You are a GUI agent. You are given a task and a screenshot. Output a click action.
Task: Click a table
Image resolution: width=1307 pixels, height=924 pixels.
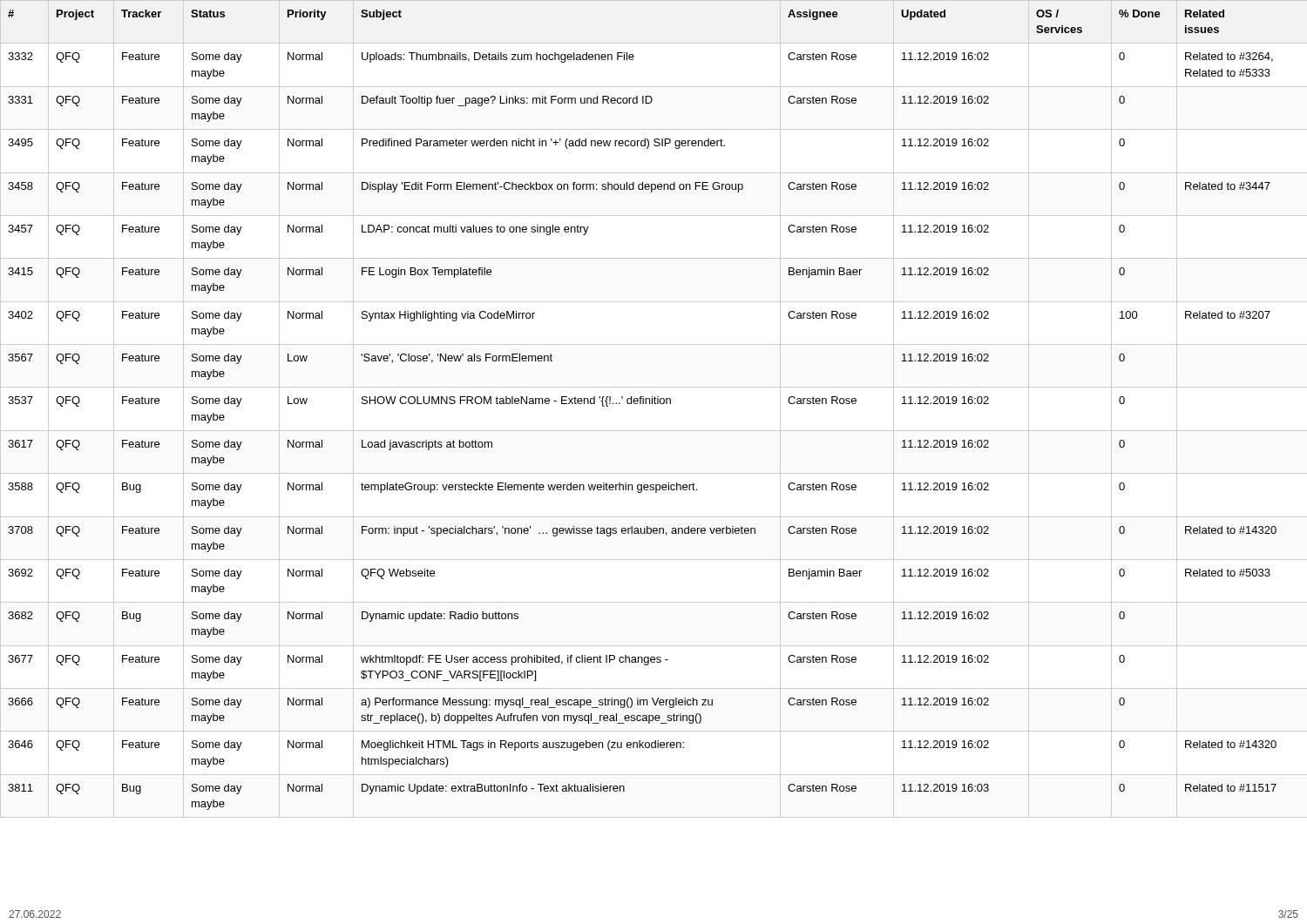pyautogui.click(x=654, y=409)
